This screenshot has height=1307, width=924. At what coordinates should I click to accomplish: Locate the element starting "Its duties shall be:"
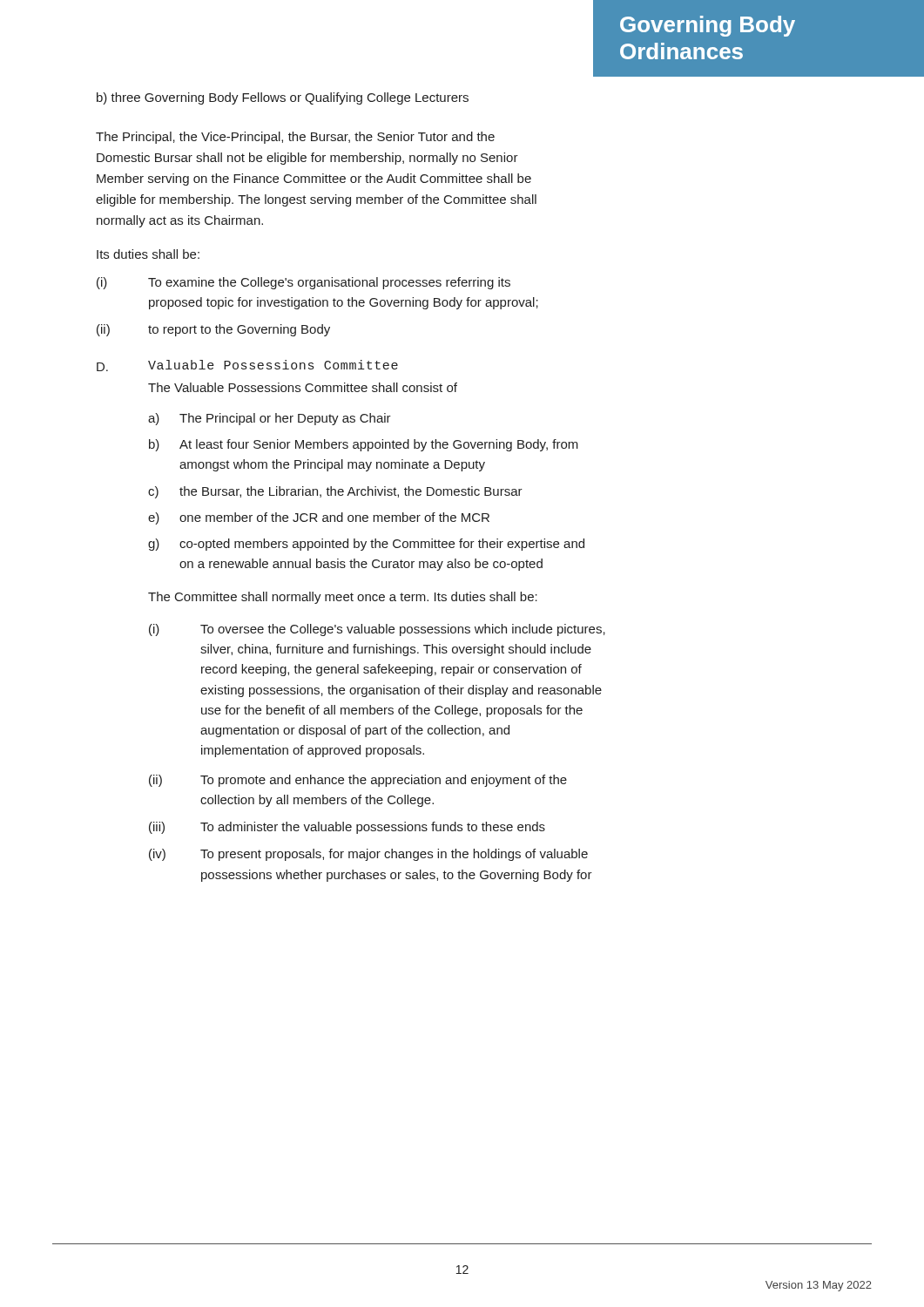point(148,254)
